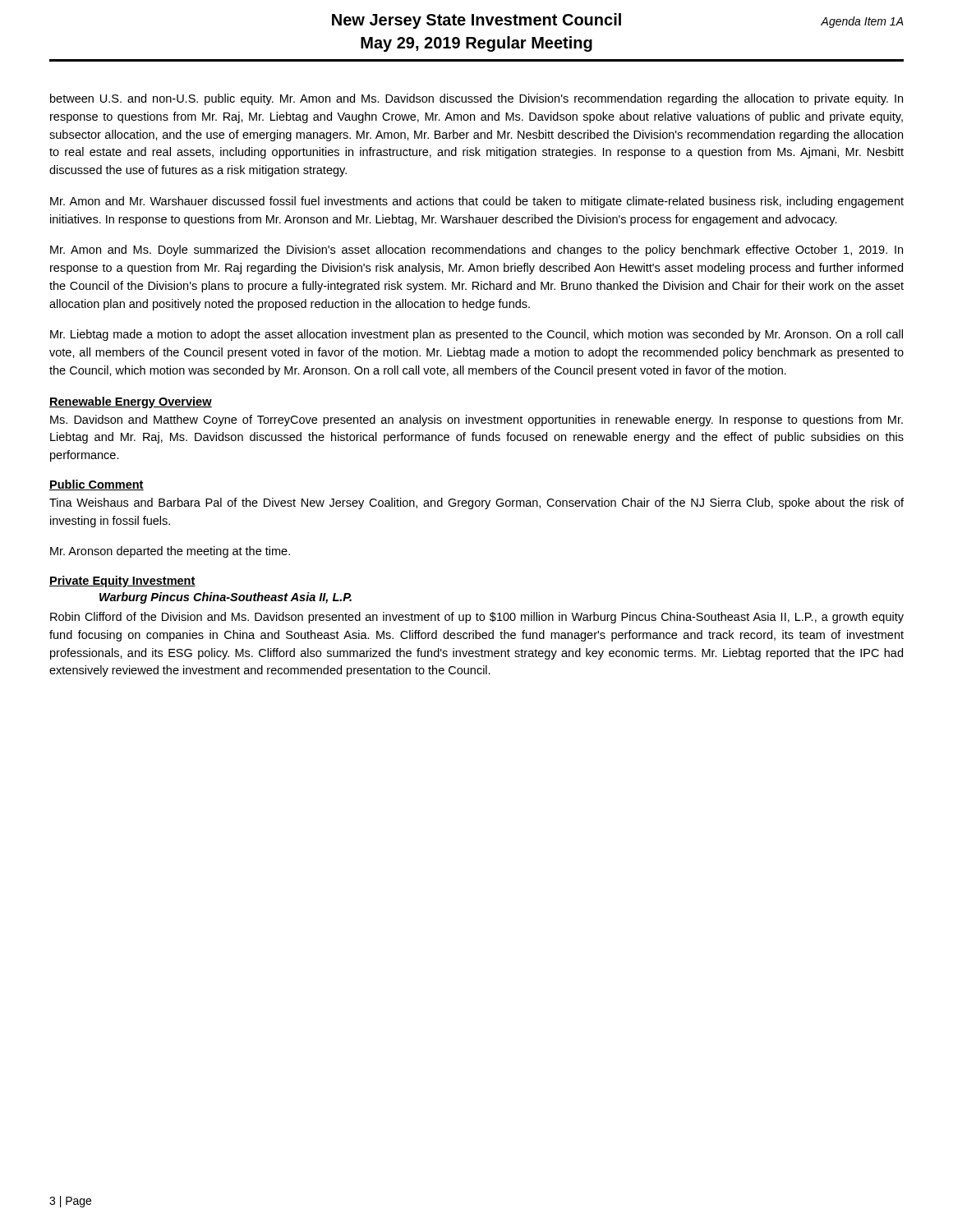Click on the element starting "New Jersey State Investment CouncilMay 29, 2019 Regular"
This screenshot has height=1232, width=953.
(476, 31)
